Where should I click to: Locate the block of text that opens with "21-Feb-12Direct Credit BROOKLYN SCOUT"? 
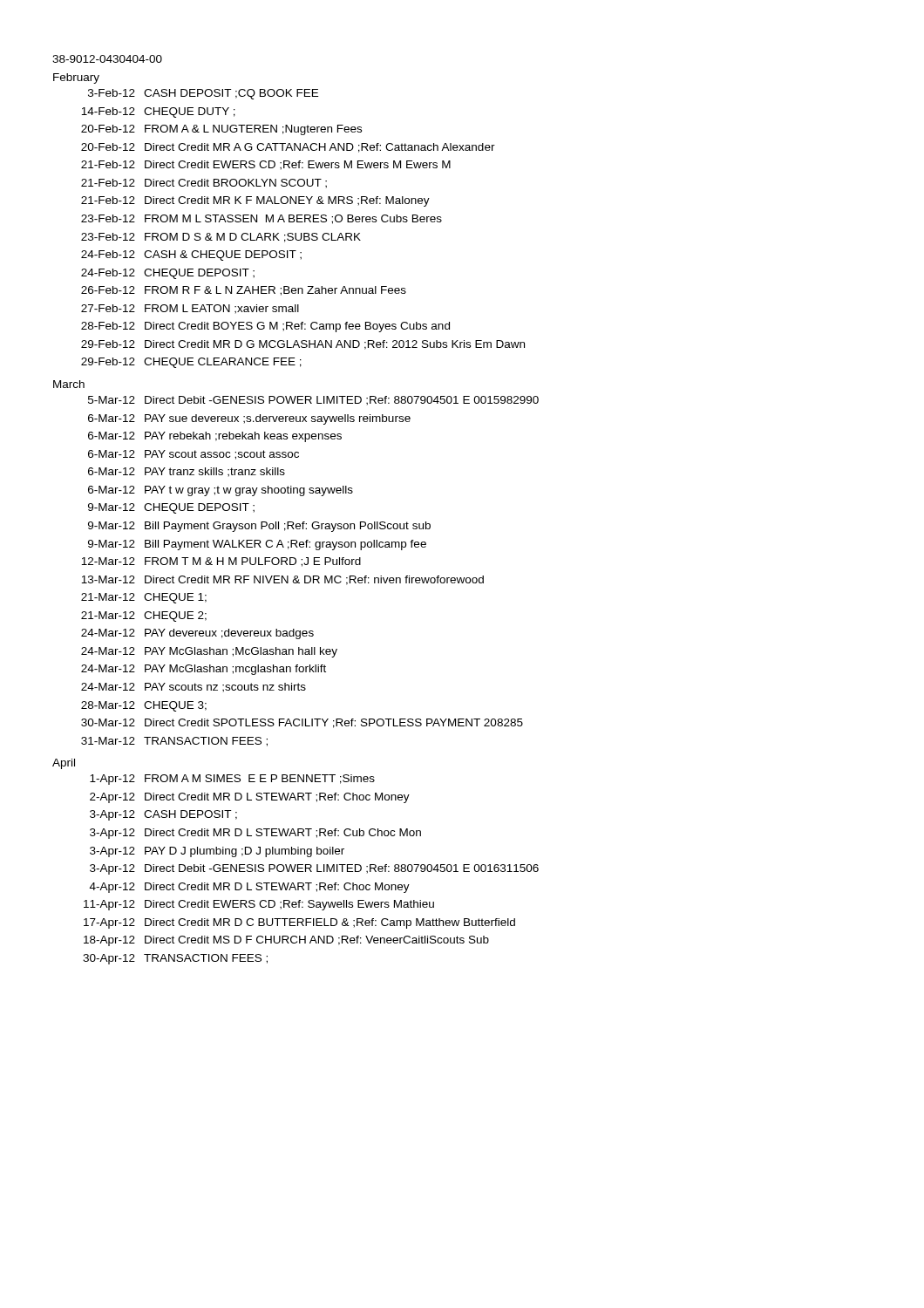coord(204,184)
